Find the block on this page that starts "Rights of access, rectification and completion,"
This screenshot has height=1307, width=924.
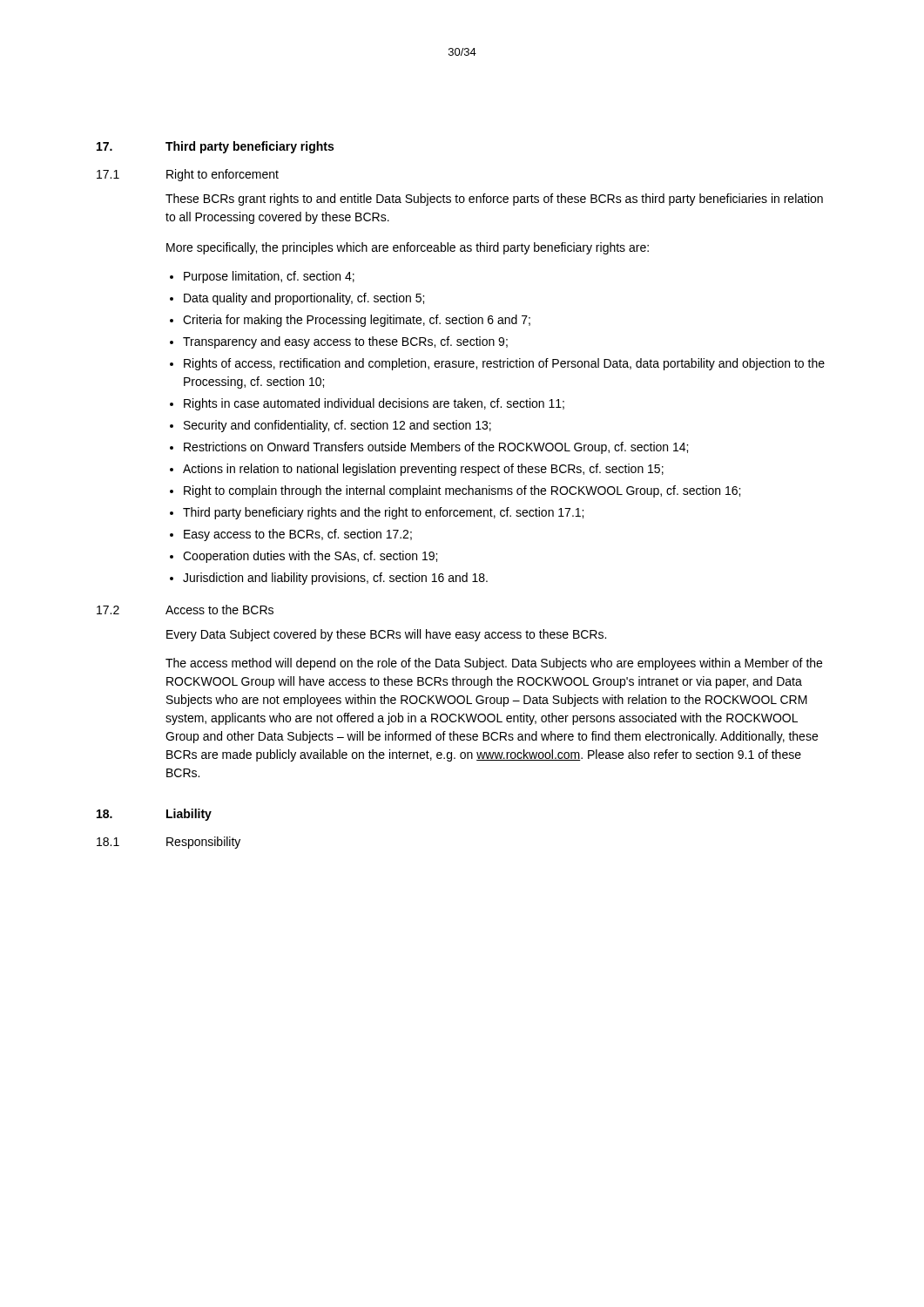tap(504, 372)
